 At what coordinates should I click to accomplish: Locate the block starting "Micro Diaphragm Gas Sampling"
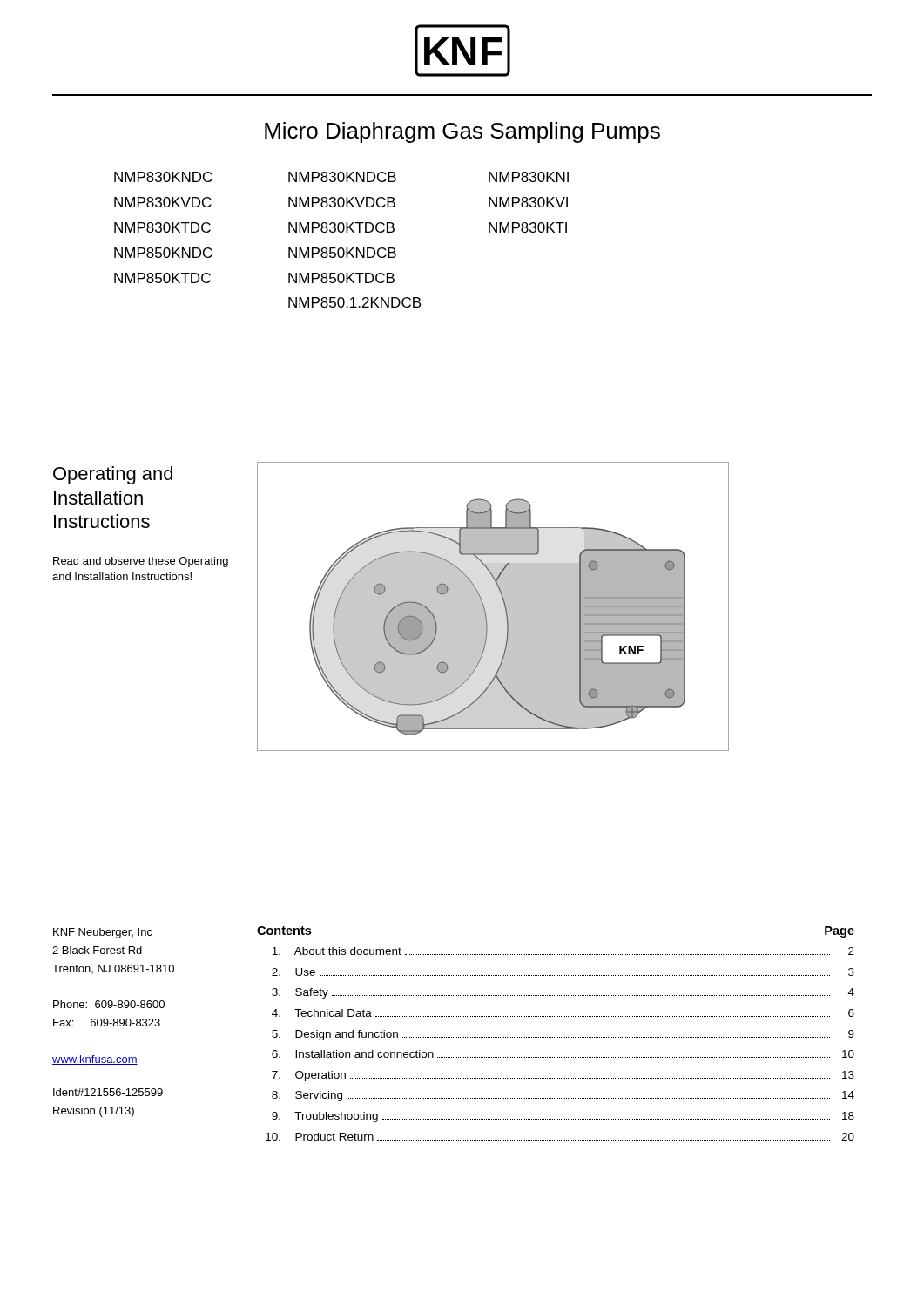click(x=462, y=131)
